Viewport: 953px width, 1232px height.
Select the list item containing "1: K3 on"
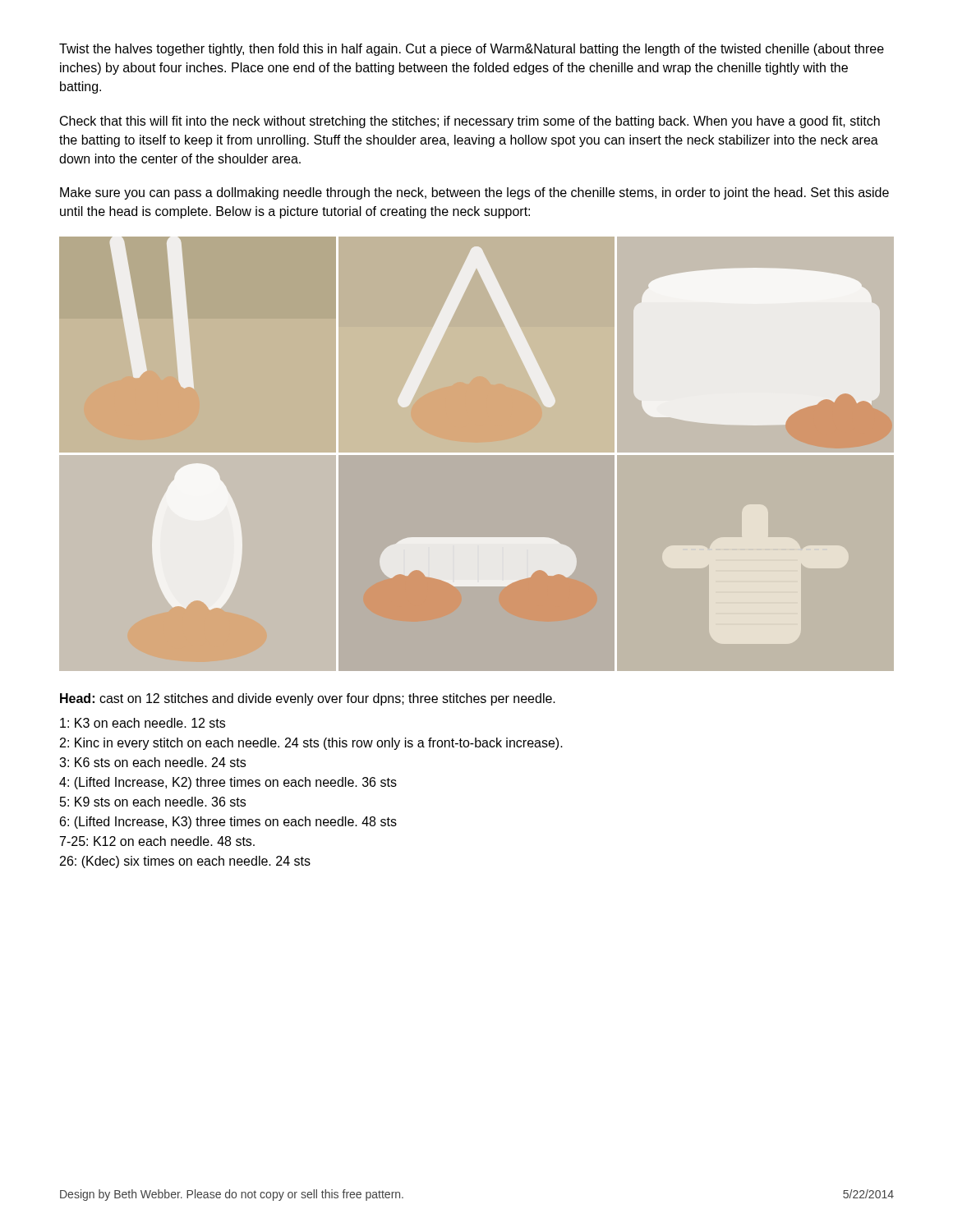click(x=142, y=723)
